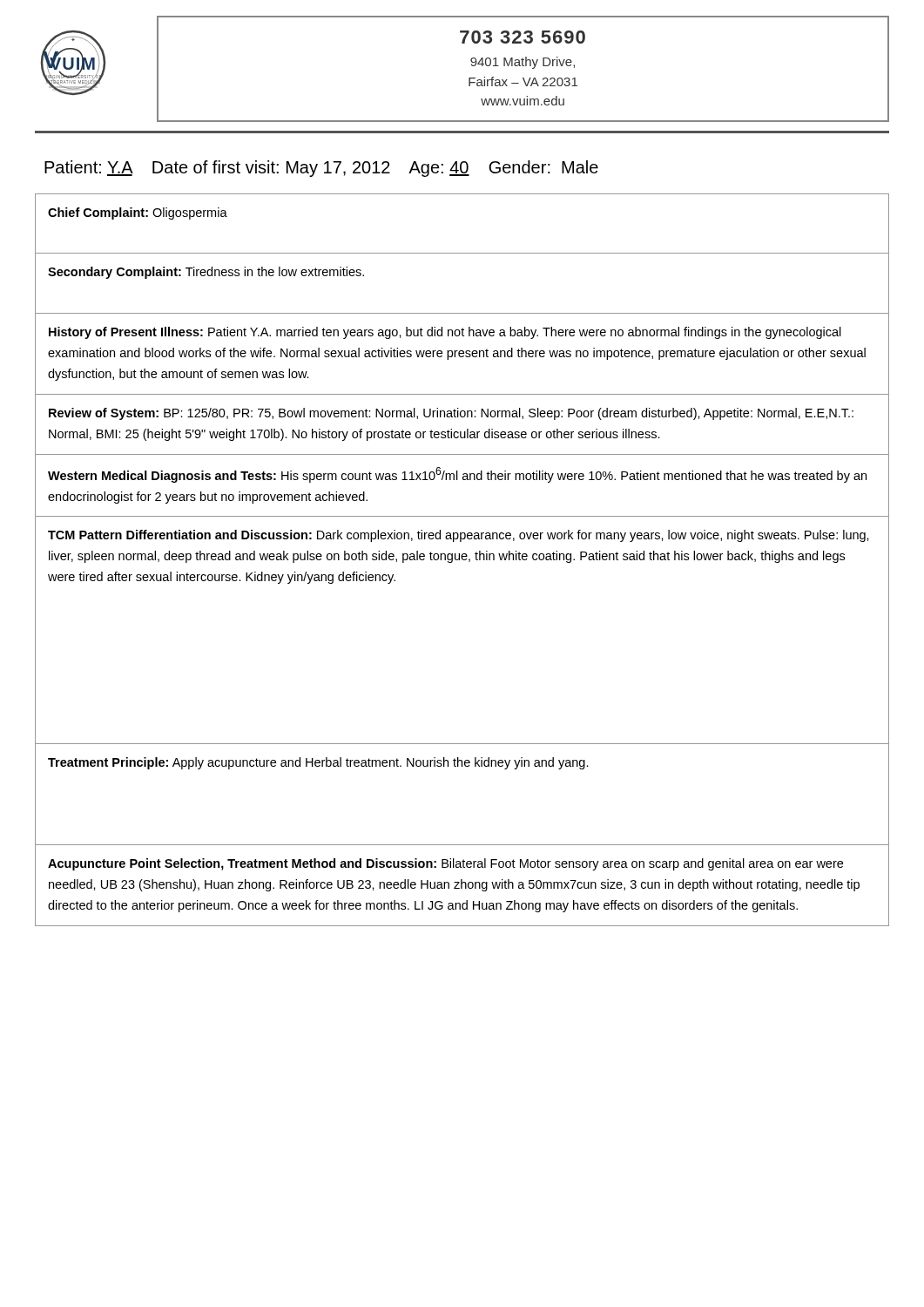Find the text block that reads "Review of System: BP: 125/80, PR: 75, Bowl"
The width and height of the screenshot is (924, 1307).
(x=462, y=424)
